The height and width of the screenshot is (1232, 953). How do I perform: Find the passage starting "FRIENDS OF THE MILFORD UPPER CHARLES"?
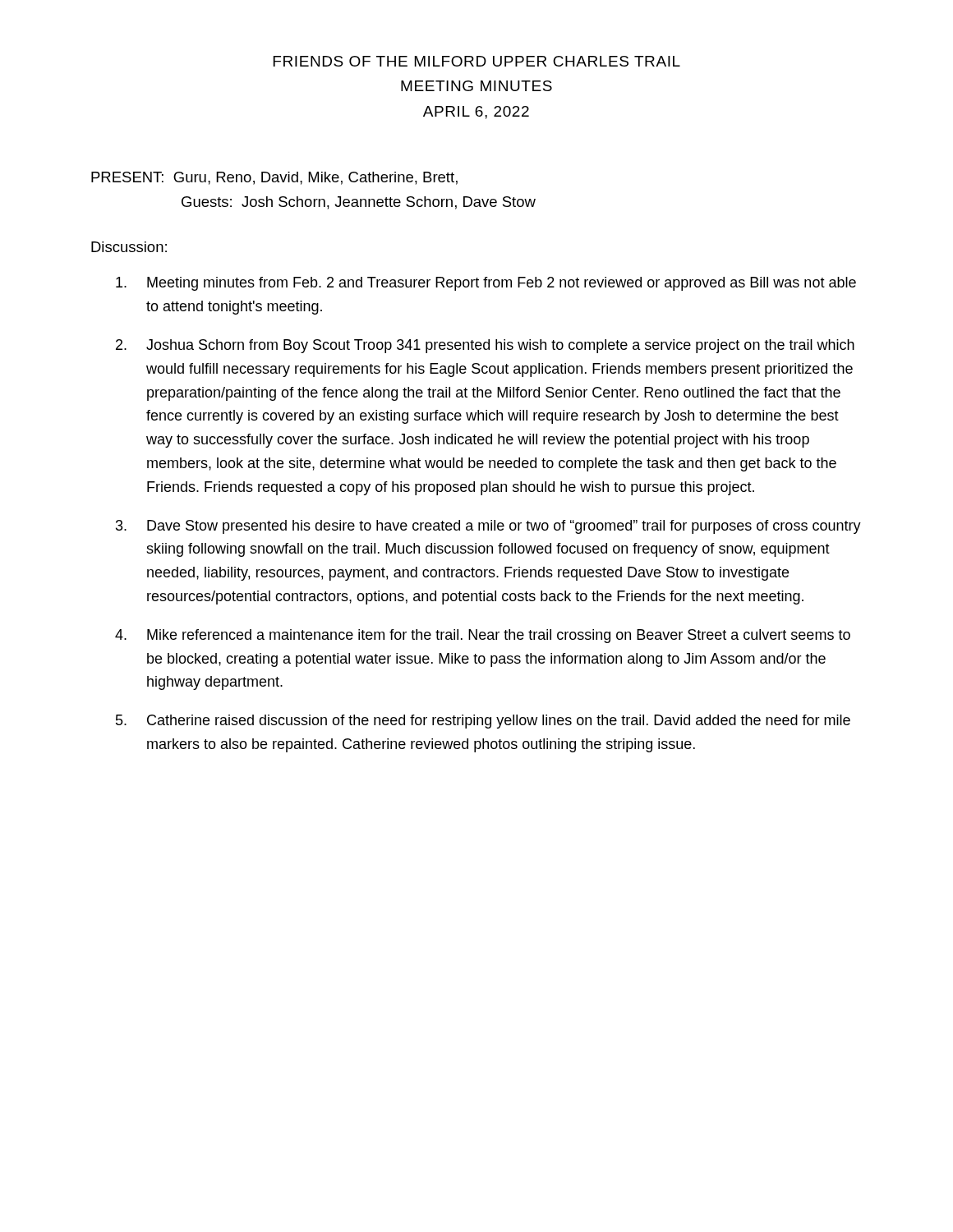pos(476,86)
